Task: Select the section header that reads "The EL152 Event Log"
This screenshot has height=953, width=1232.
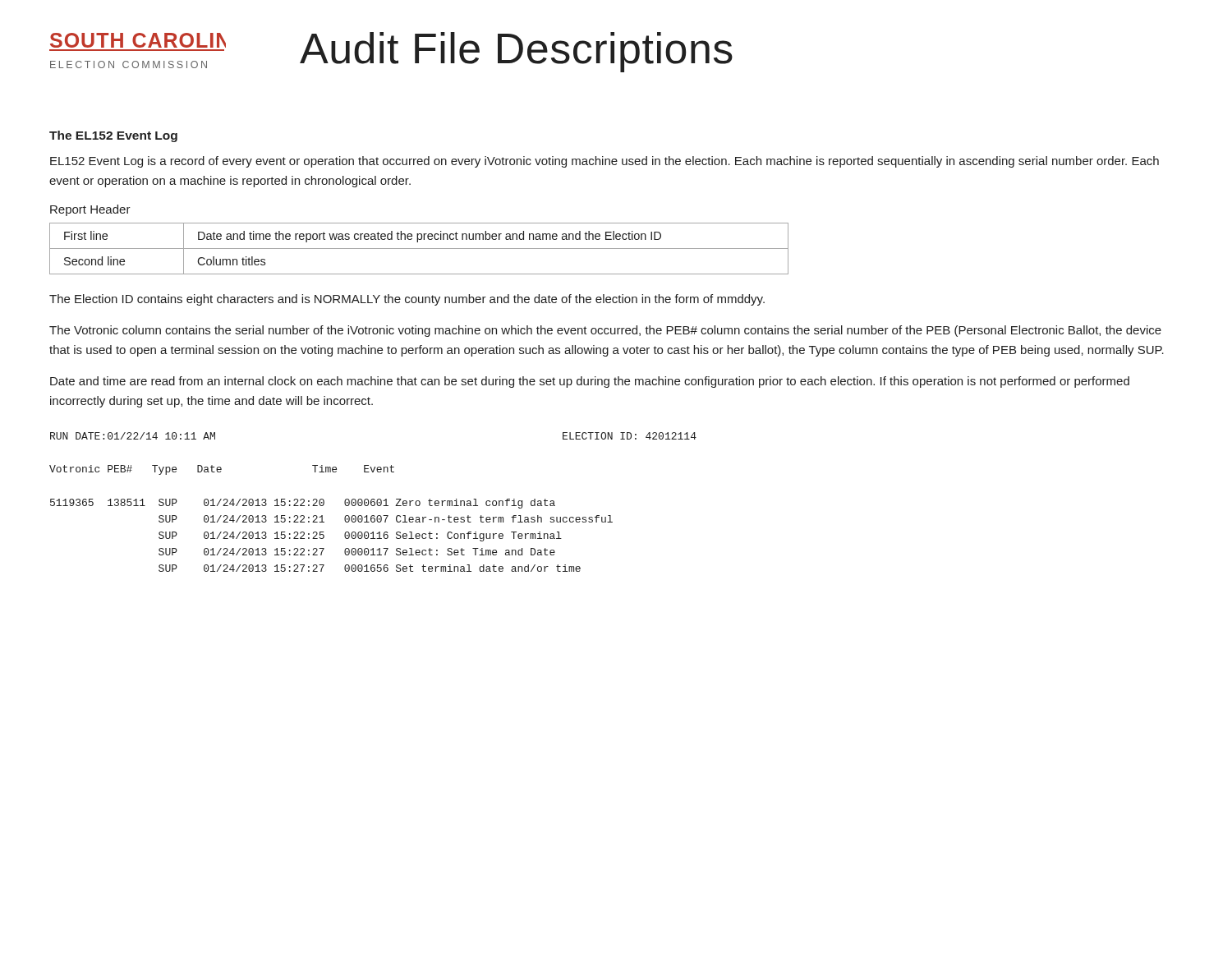Action: pos(114,135)
